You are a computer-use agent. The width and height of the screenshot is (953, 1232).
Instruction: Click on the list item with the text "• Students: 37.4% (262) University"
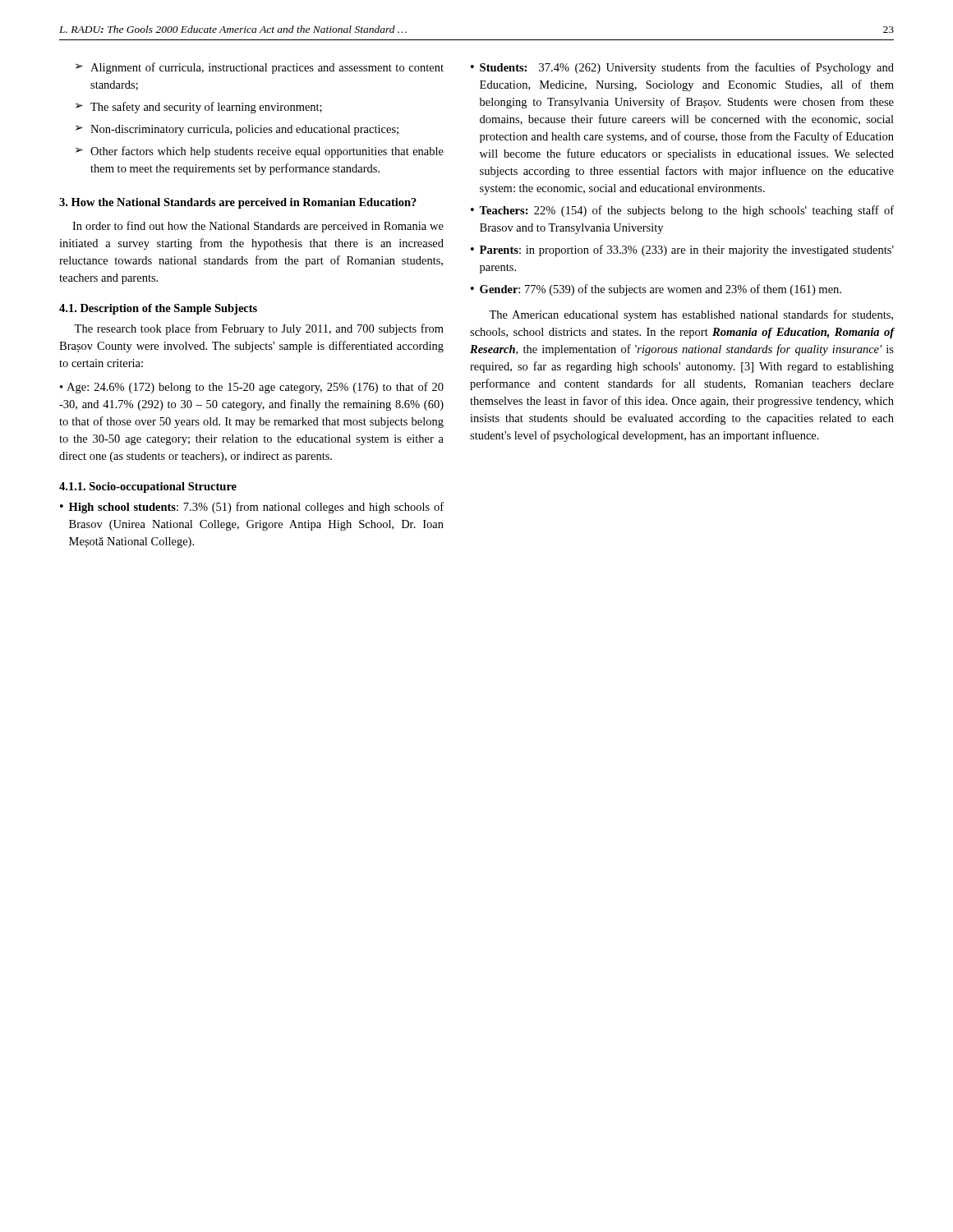(682, 128)
